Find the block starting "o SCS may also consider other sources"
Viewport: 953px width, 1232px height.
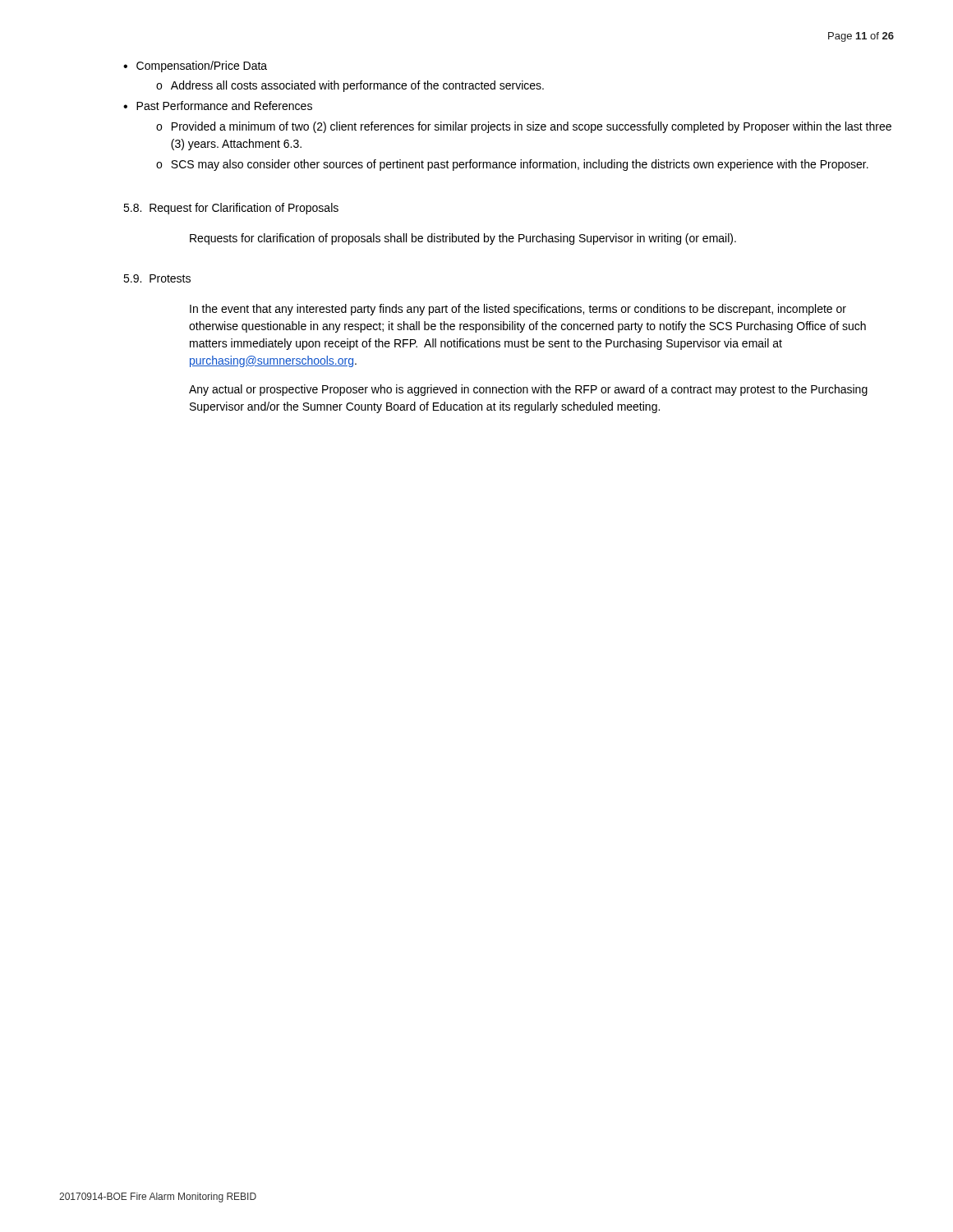512,164
